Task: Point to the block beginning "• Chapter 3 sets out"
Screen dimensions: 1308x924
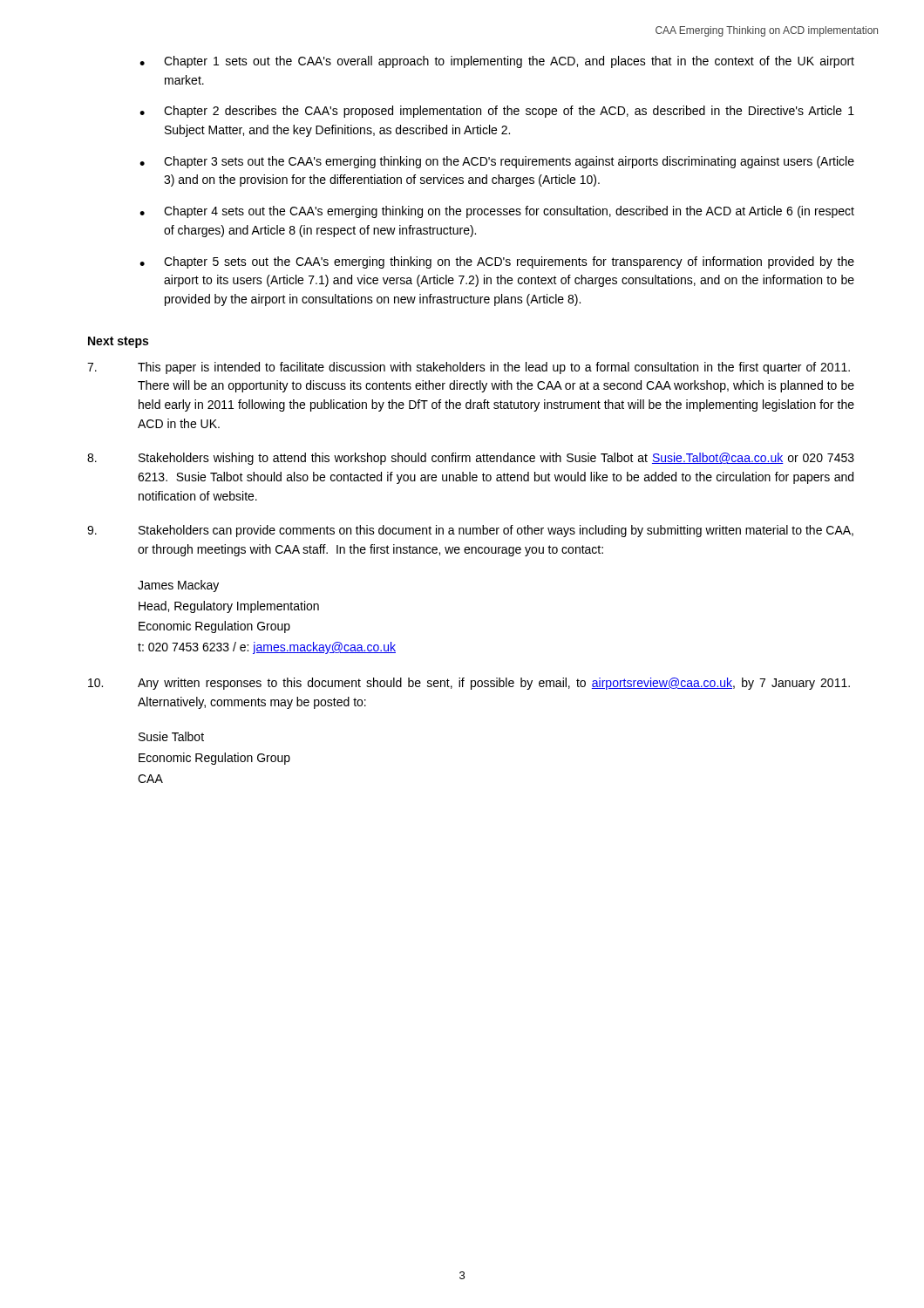Action: [x=497, y=171]
